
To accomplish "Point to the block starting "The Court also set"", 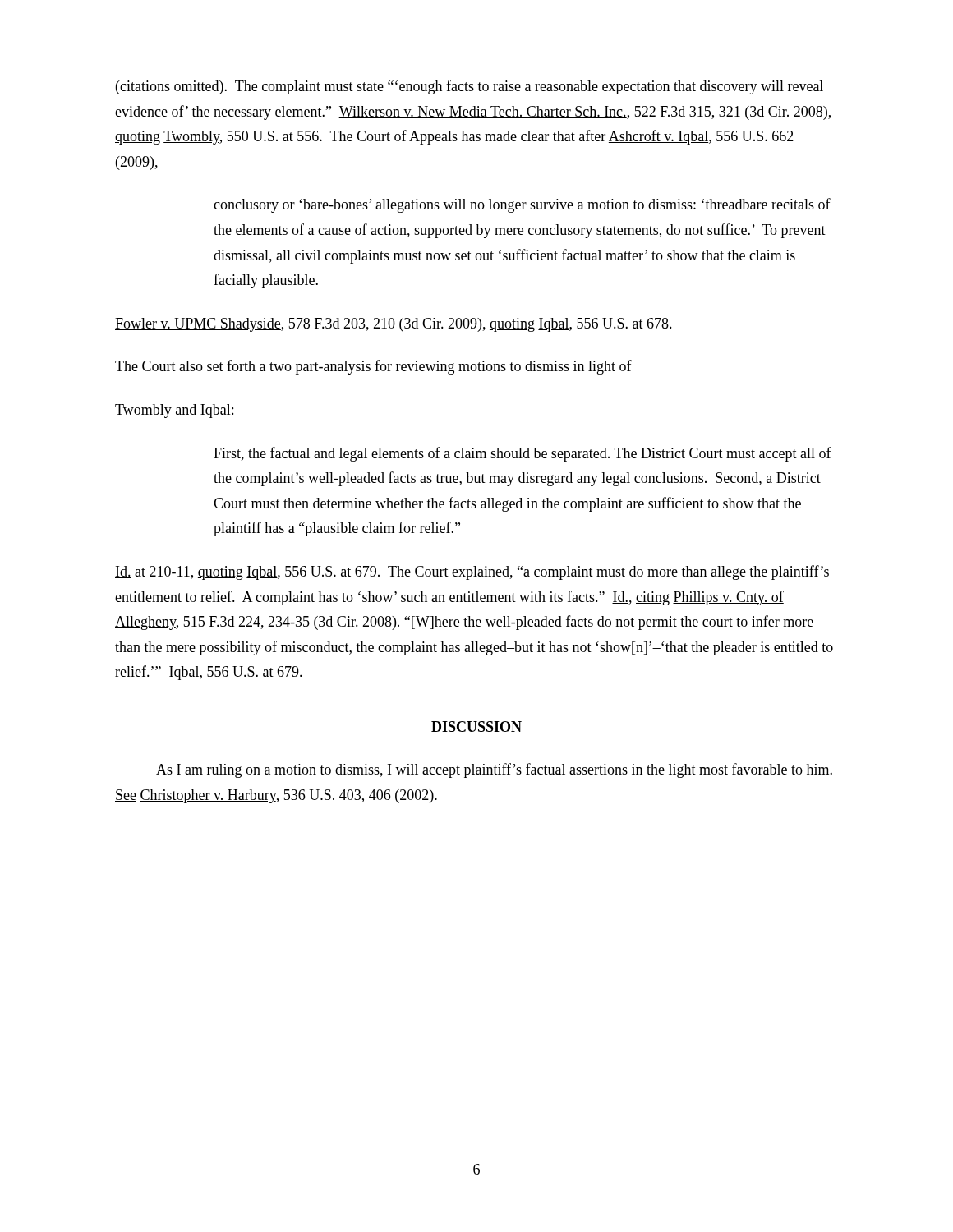I will click(x=373, y=367).
